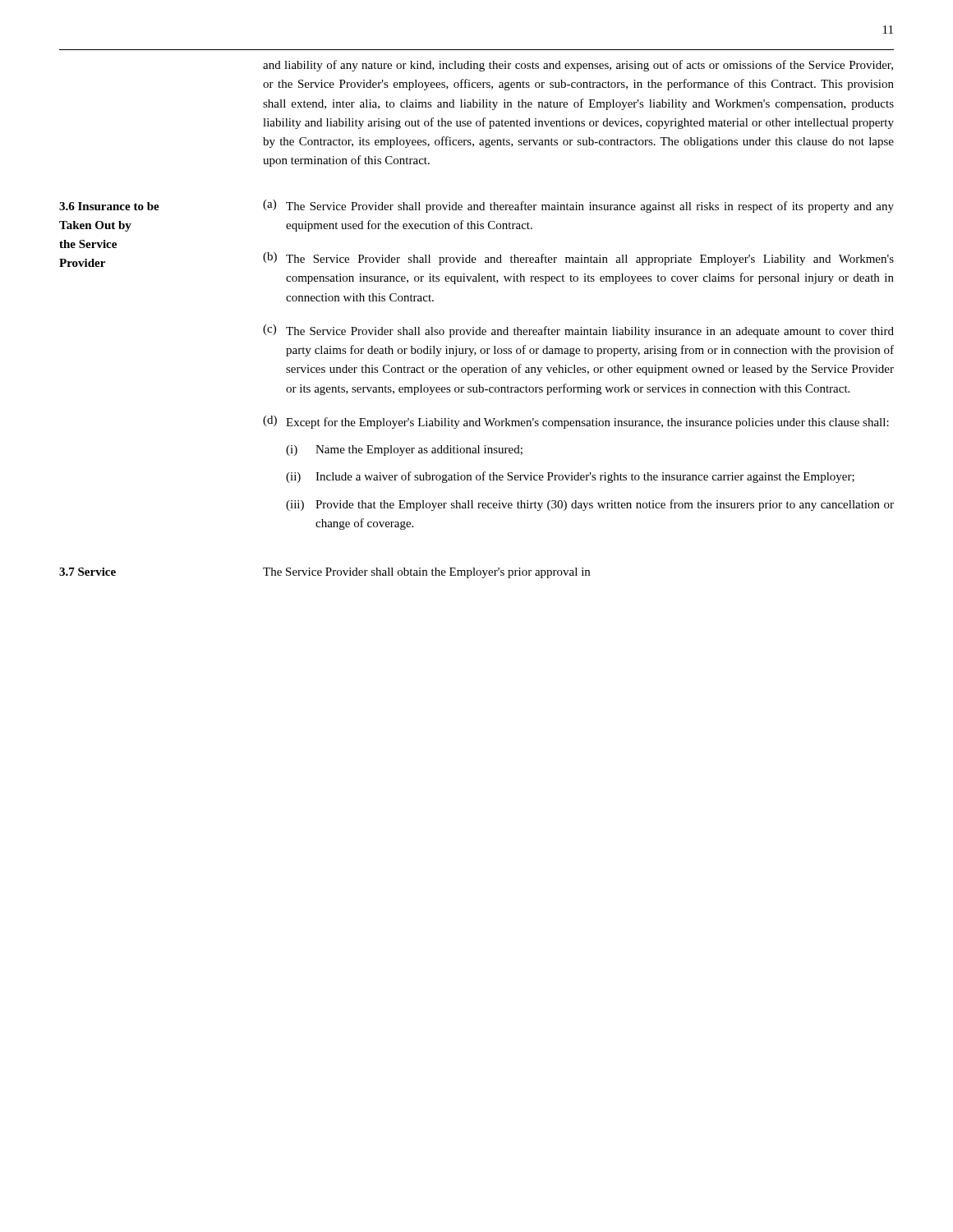Point to the block starting "(d) Except for the Employer's Liability and"

tap(578, 477)
